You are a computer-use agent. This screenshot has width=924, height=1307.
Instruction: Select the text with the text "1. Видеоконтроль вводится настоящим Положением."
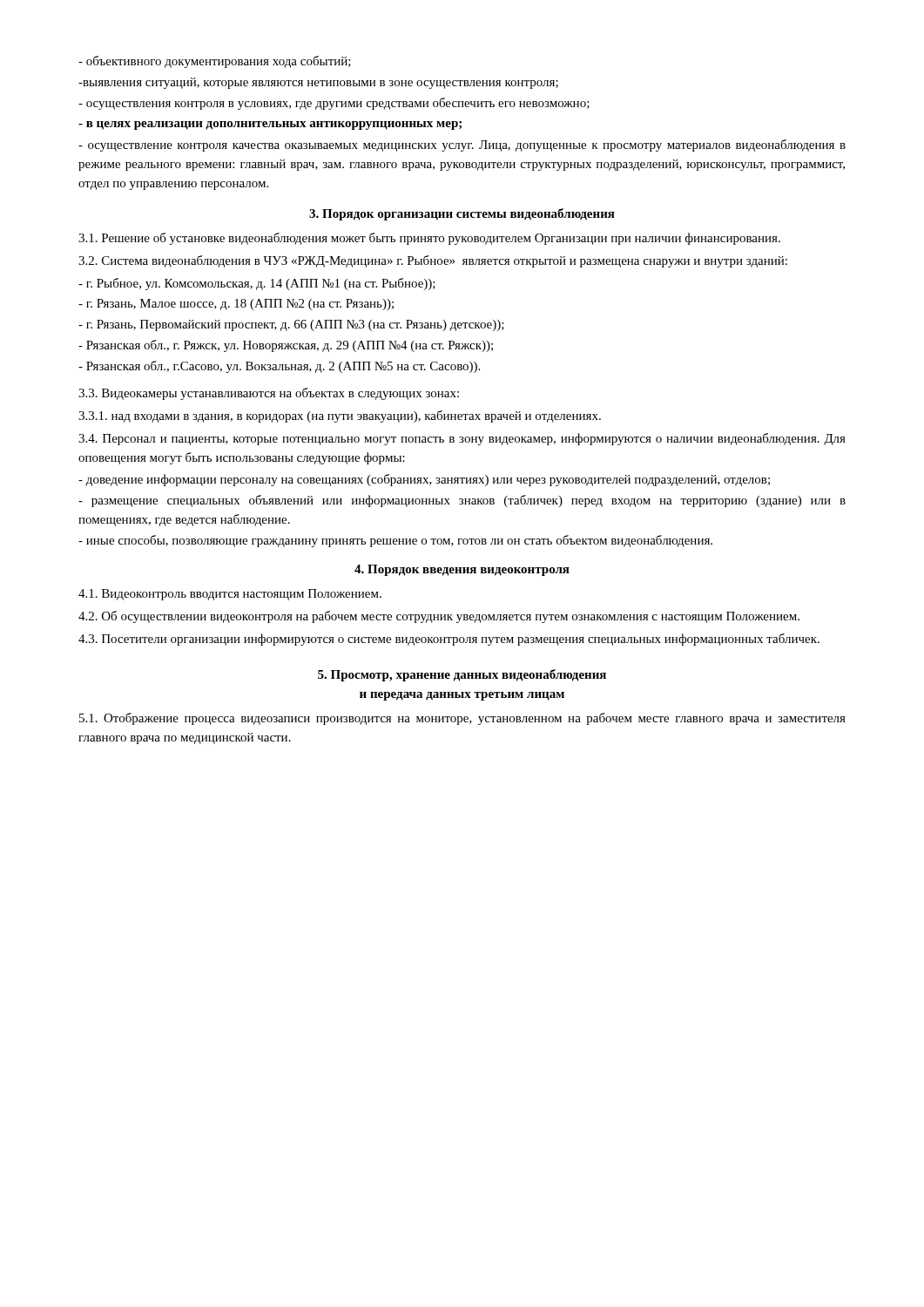(230, 593)
